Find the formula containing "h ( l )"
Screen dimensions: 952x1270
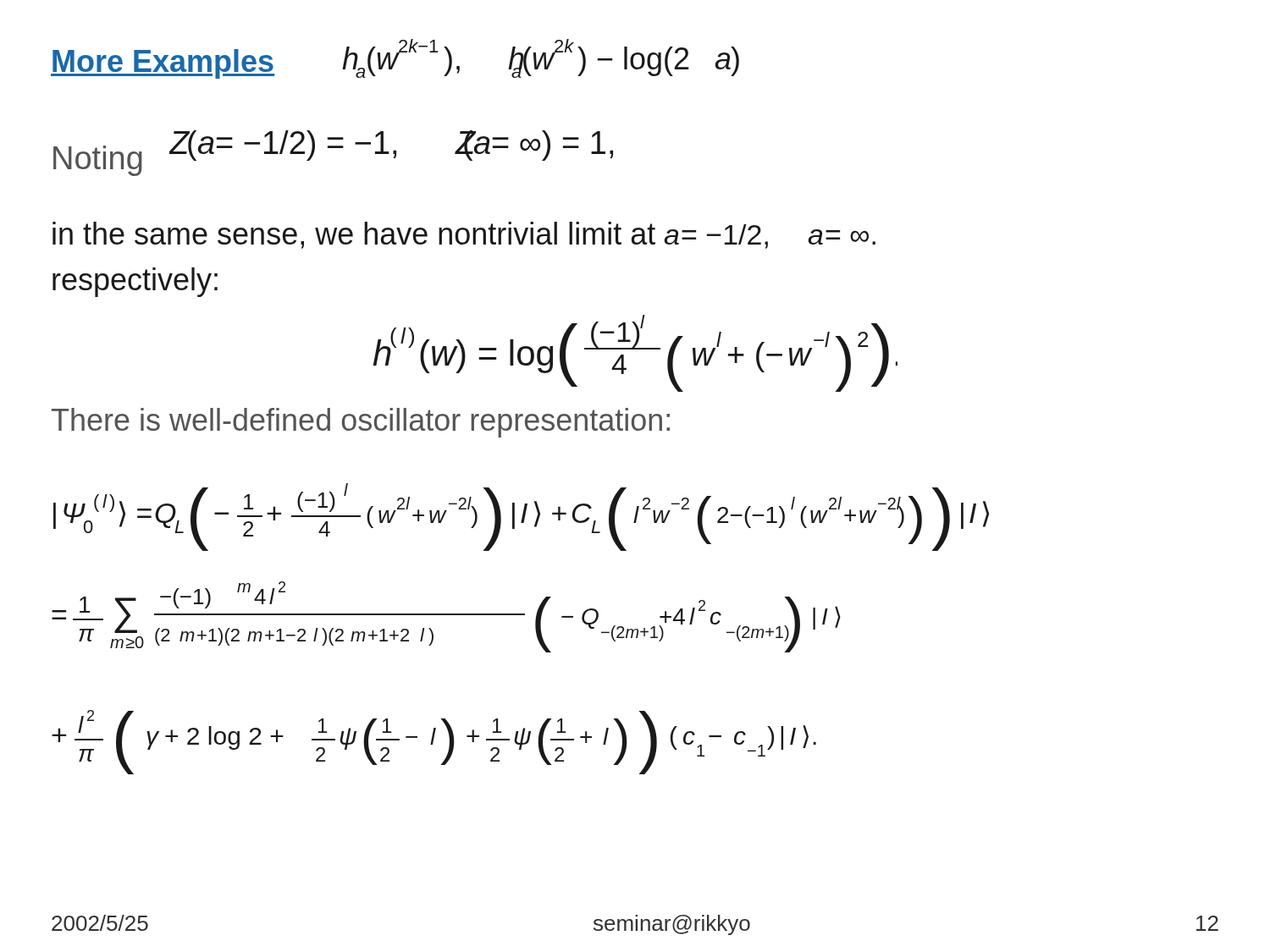[x=637, y=351]
